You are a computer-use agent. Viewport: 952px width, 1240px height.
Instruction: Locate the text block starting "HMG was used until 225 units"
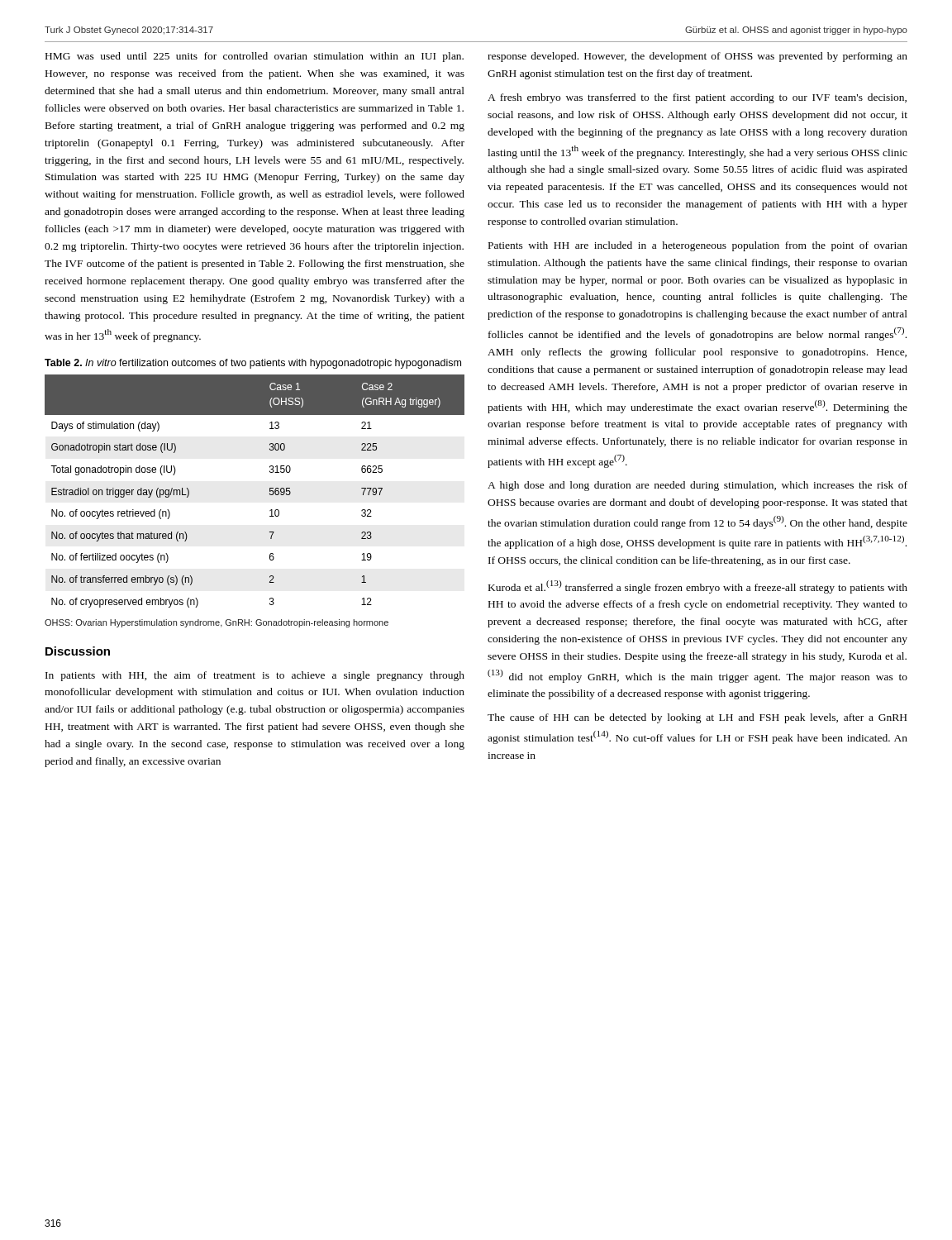tap(255, 196)
